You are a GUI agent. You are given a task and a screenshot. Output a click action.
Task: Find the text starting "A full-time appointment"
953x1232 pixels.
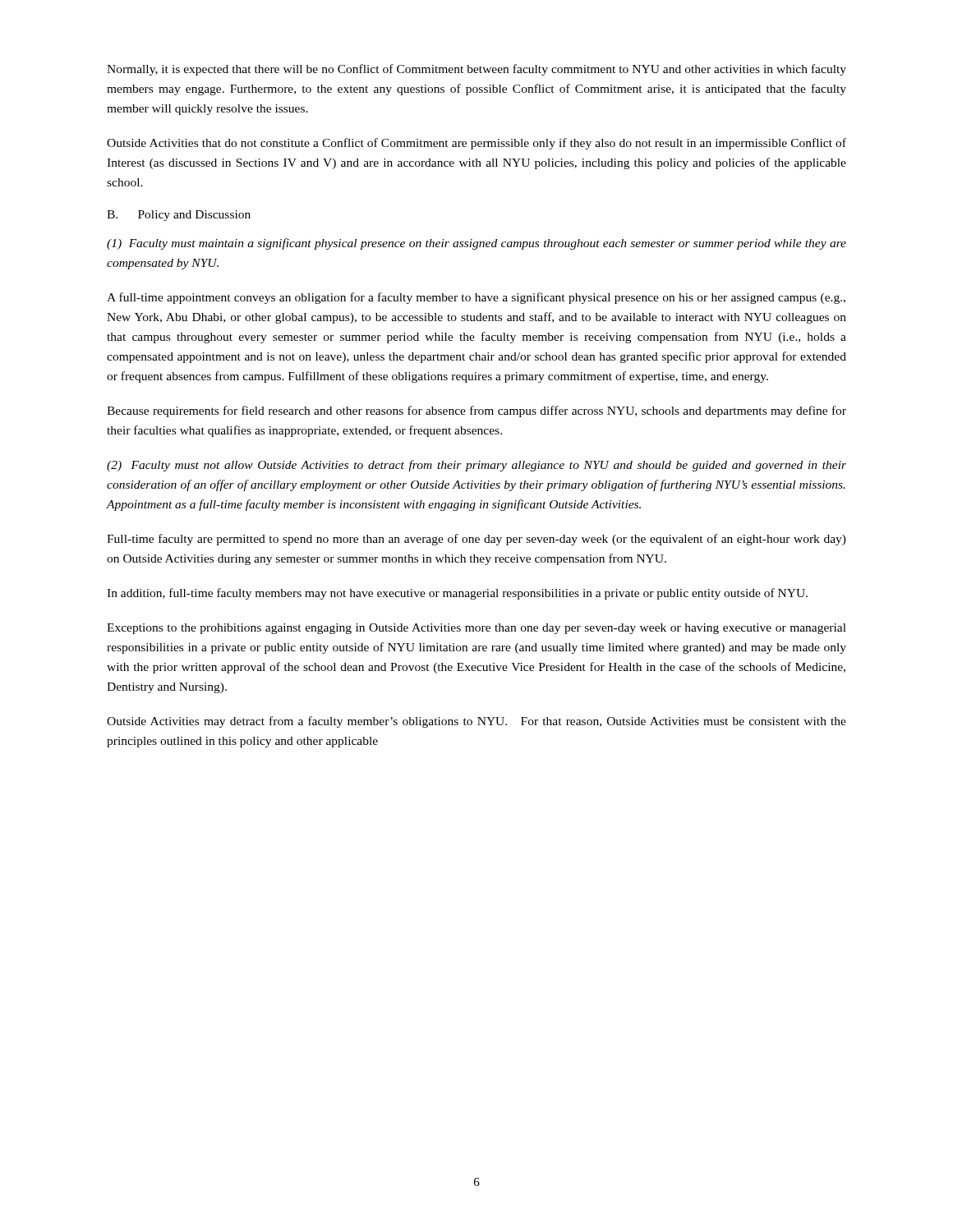coord(476,336)
